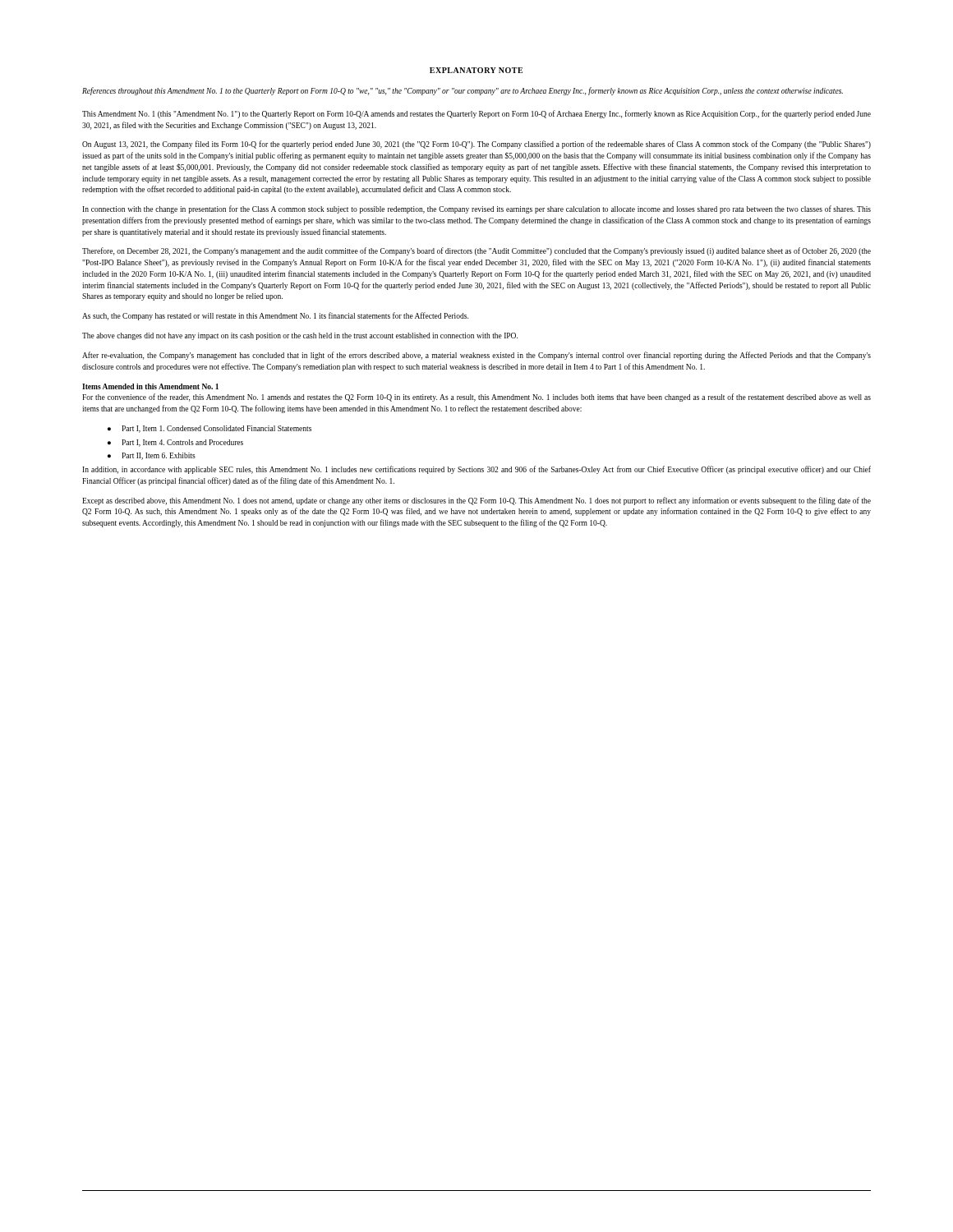
Task: Where is the passage that starts "In connection with the change"?
Action: pos(476,222)
